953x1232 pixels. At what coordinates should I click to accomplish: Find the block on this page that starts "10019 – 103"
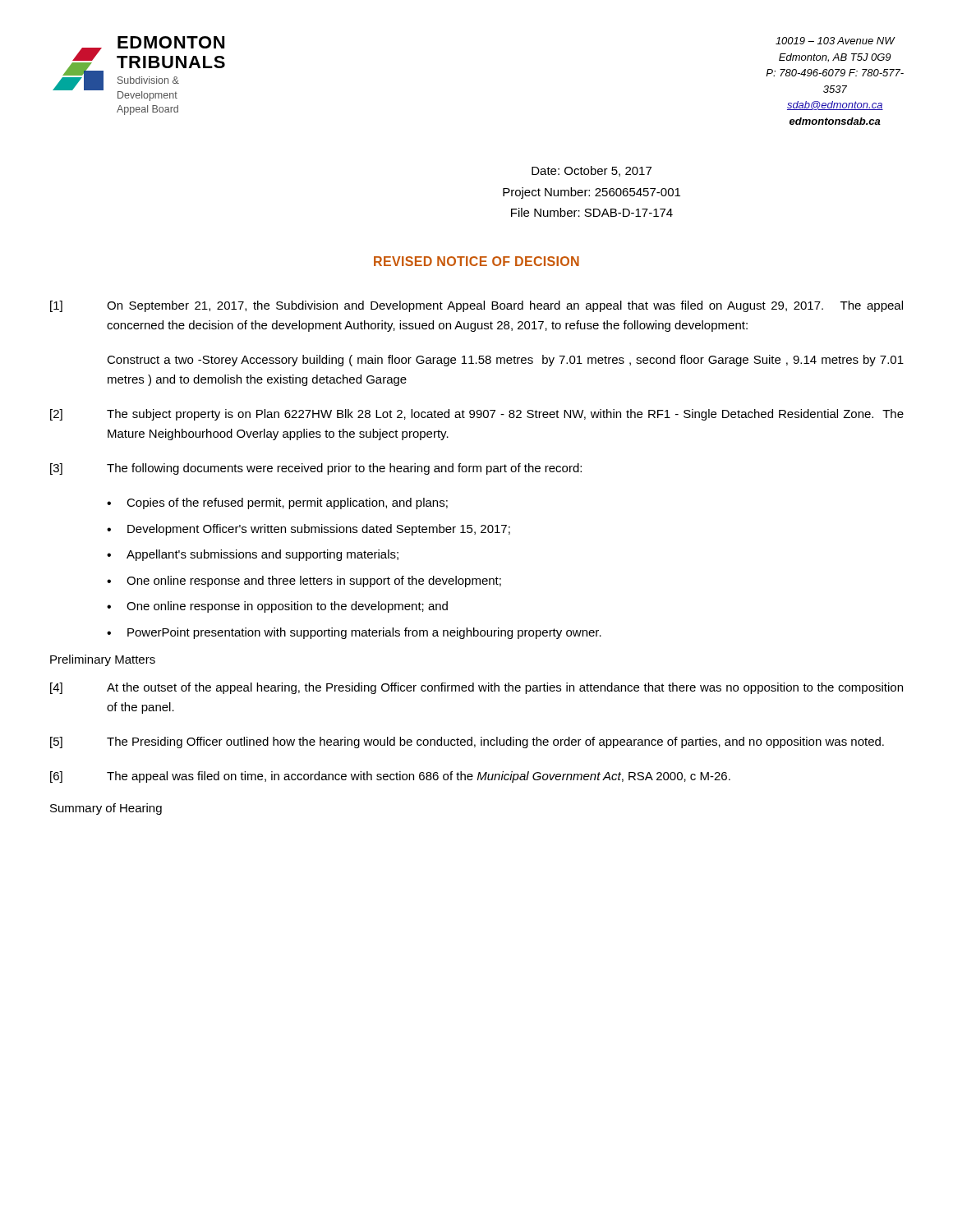[x=835, y=81]
